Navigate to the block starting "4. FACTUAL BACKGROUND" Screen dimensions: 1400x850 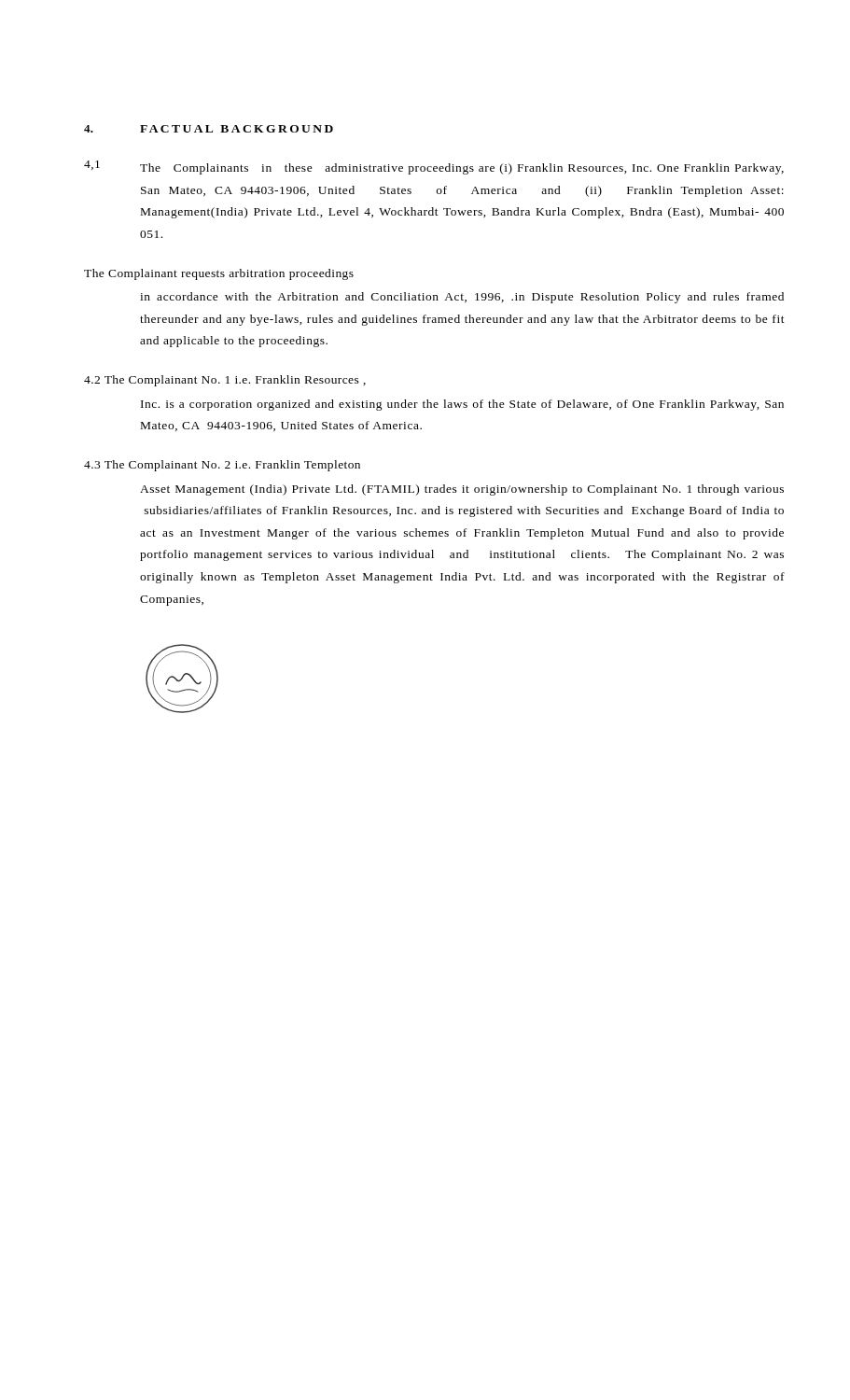(x=210, y=129)
